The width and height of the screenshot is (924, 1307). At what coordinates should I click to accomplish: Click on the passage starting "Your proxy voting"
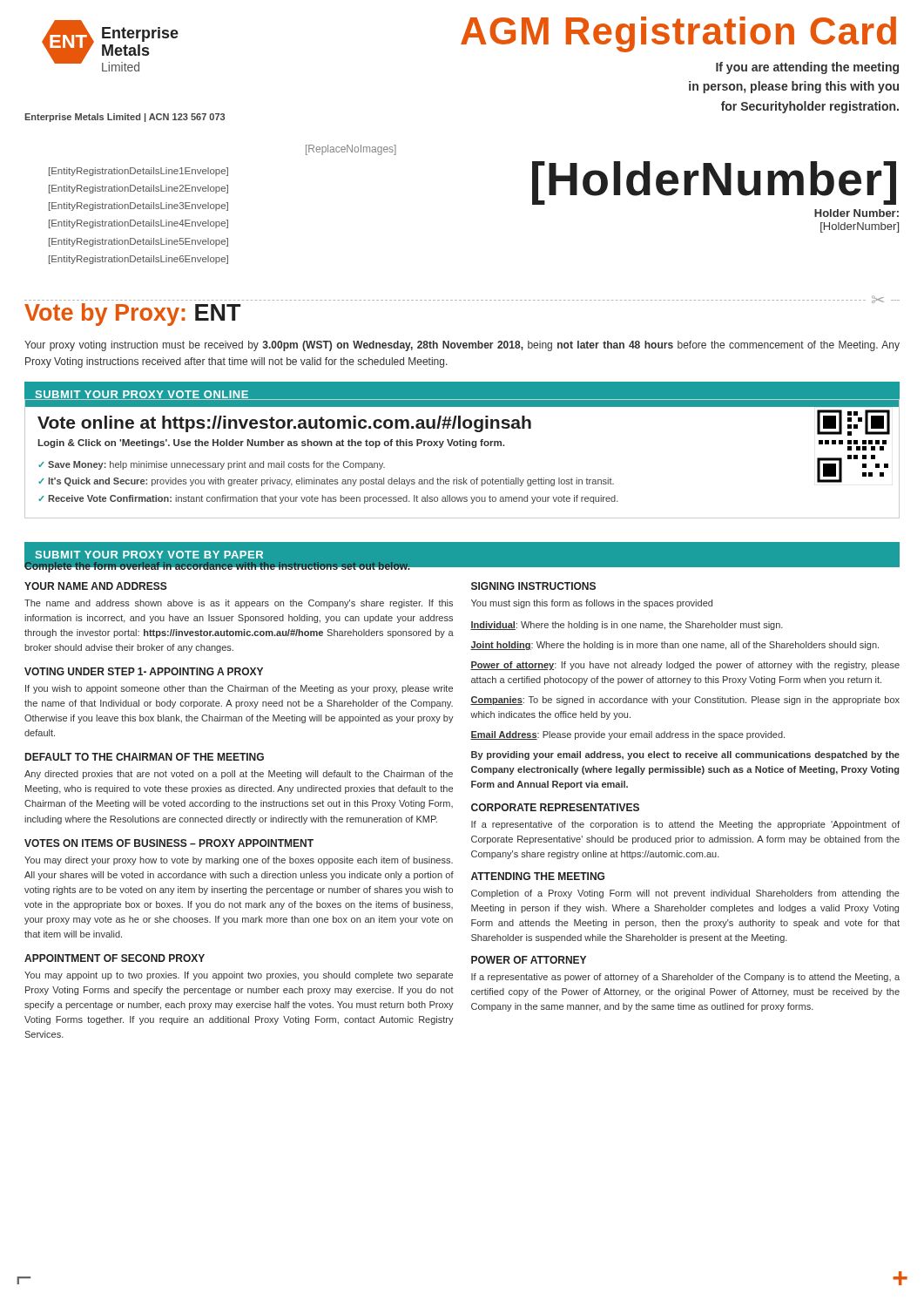[x=462, y=353]
